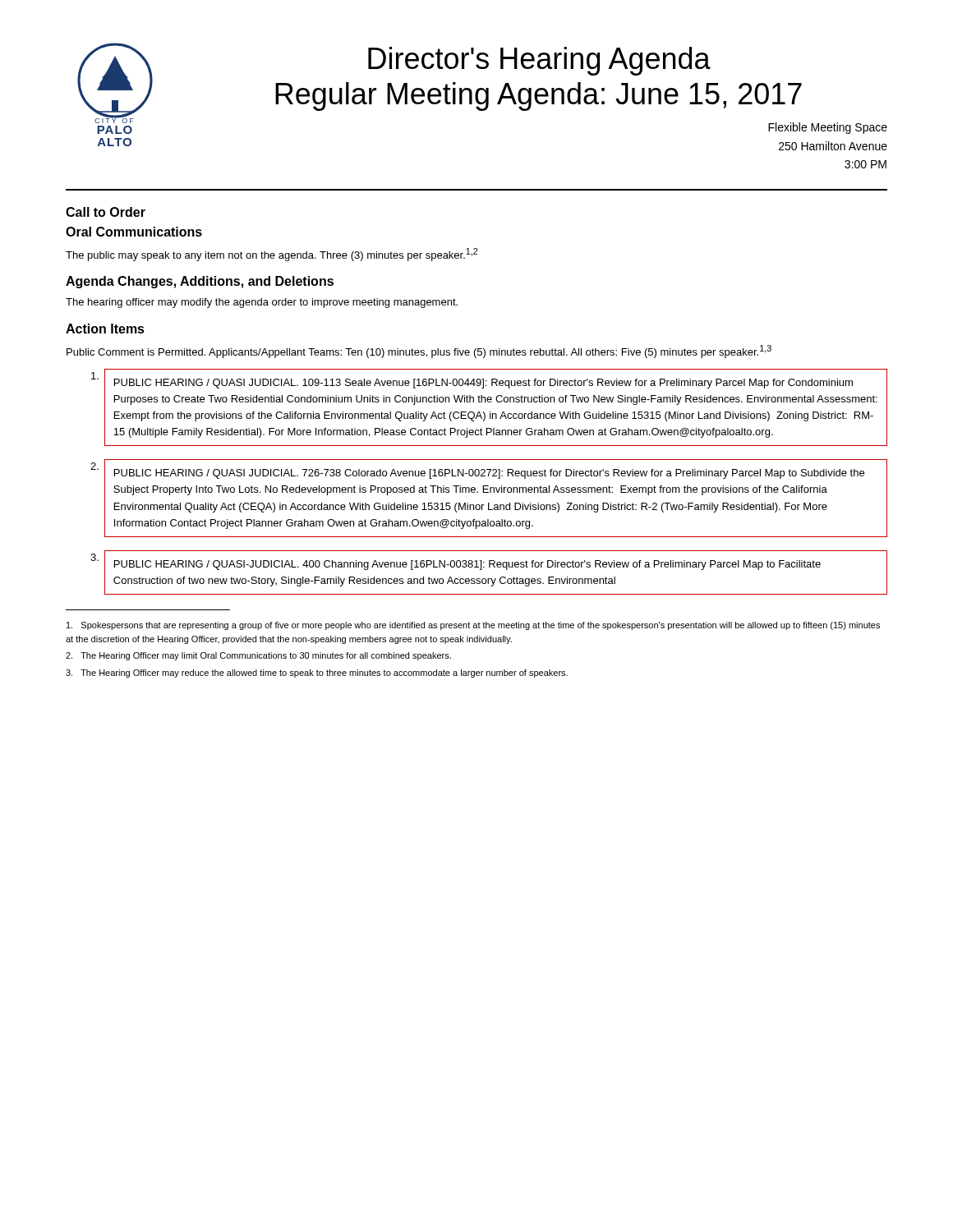Locate the list item containing "PUBLIC HEARING / QUASI JUDICIAL. 109-113 Seale"
Screen dimensions: 1232x953
coord(489,407)
